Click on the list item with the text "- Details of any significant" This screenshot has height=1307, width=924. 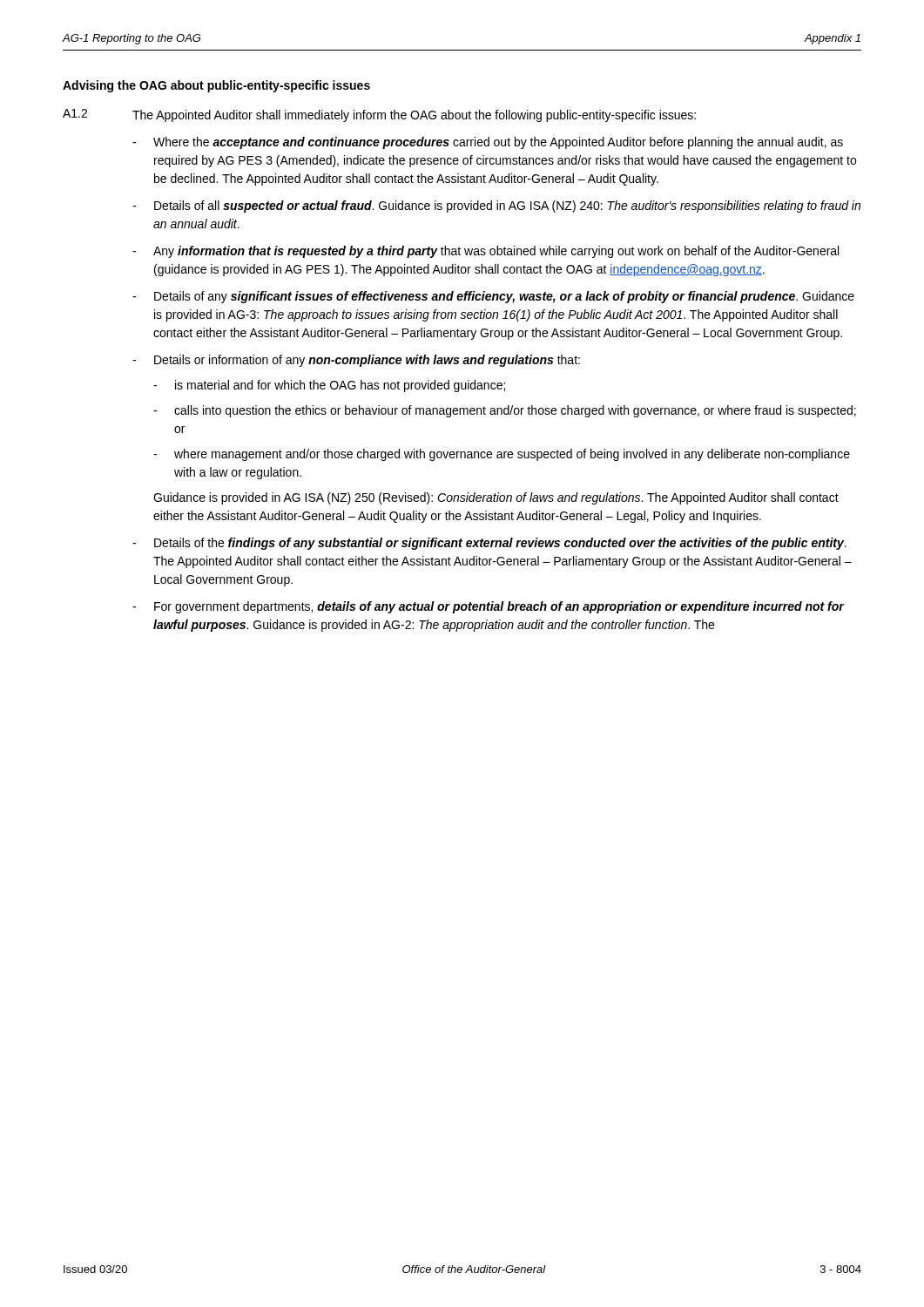click(497, 315)
